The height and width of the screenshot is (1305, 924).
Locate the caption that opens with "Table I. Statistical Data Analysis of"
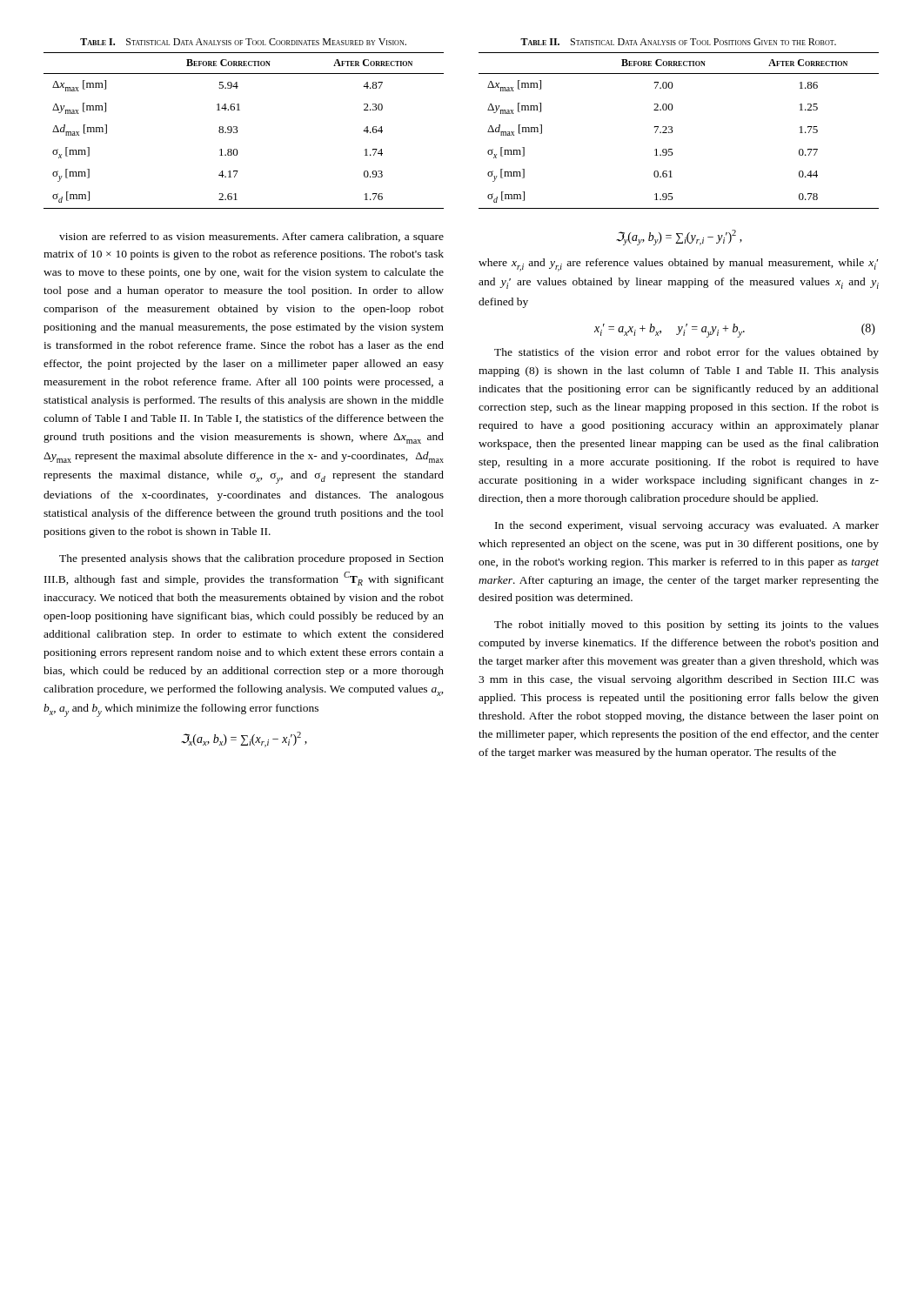(x=244, y=41)
